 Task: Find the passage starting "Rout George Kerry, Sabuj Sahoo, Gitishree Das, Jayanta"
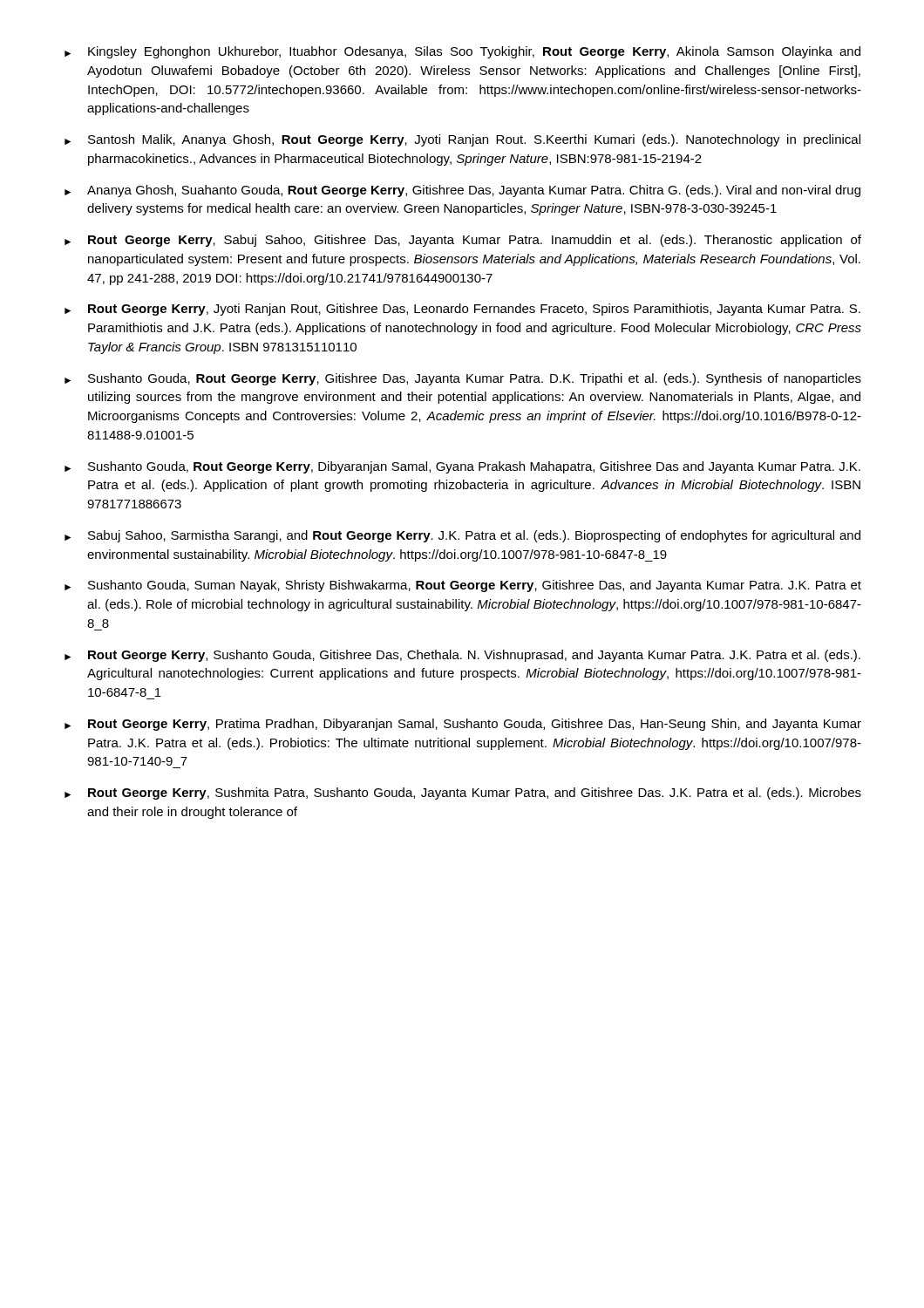click(x=462, y=259)
